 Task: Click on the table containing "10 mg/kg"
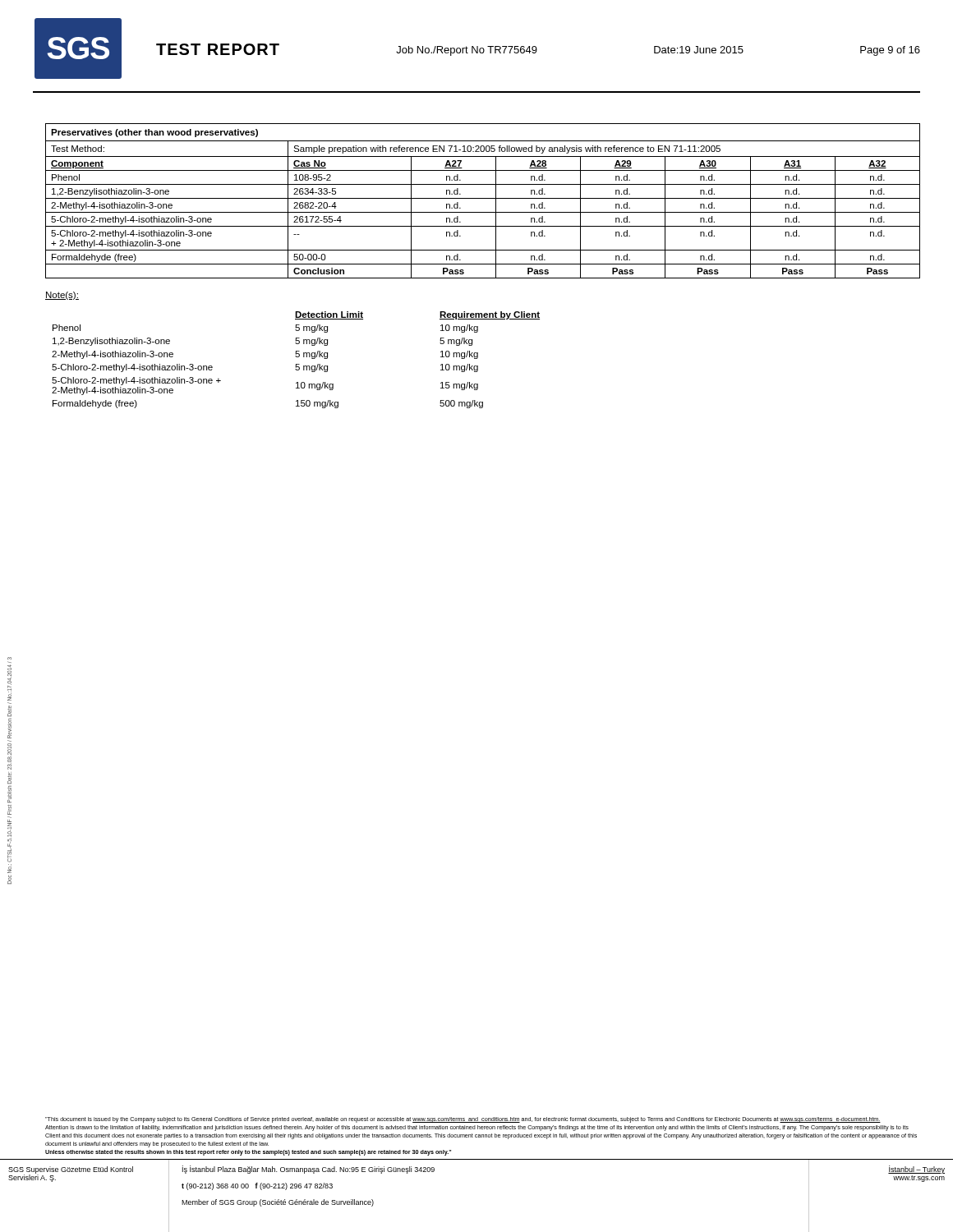(x=483, y=359)
